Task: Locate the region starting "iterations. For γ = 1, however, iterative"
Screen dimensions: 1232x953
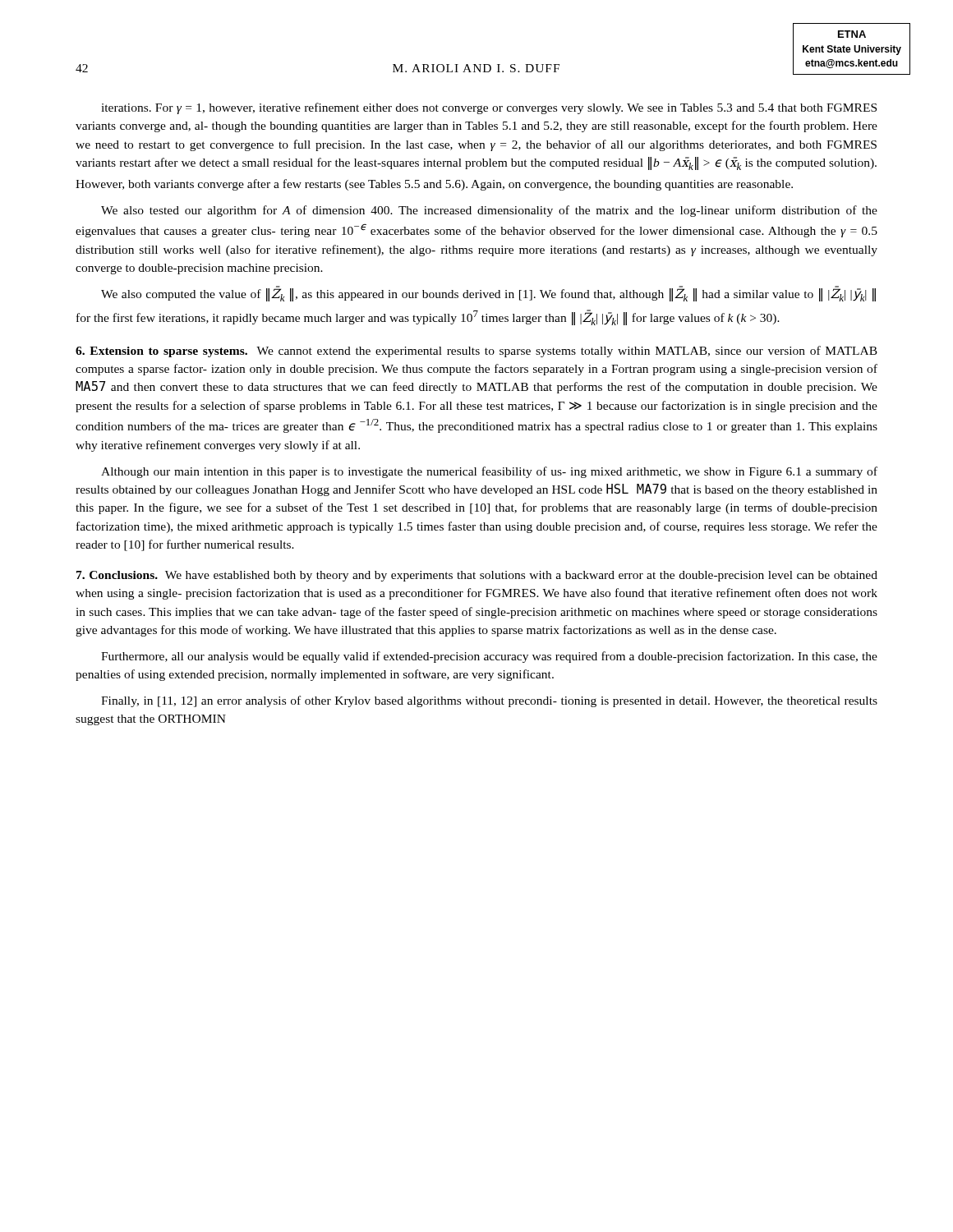Action: 476,145
